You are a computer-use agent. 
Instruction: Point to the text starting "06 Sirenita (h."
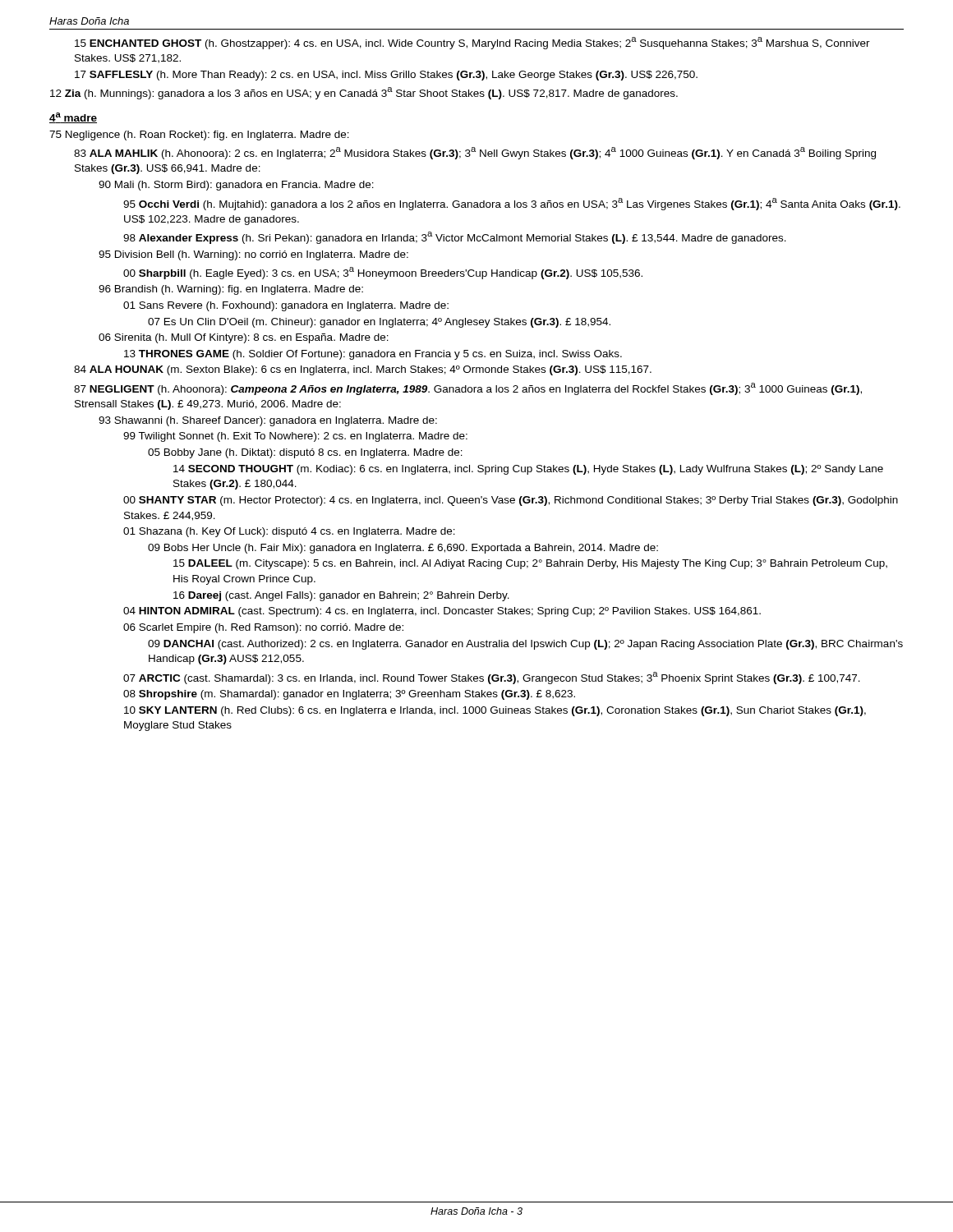[244, 338]
